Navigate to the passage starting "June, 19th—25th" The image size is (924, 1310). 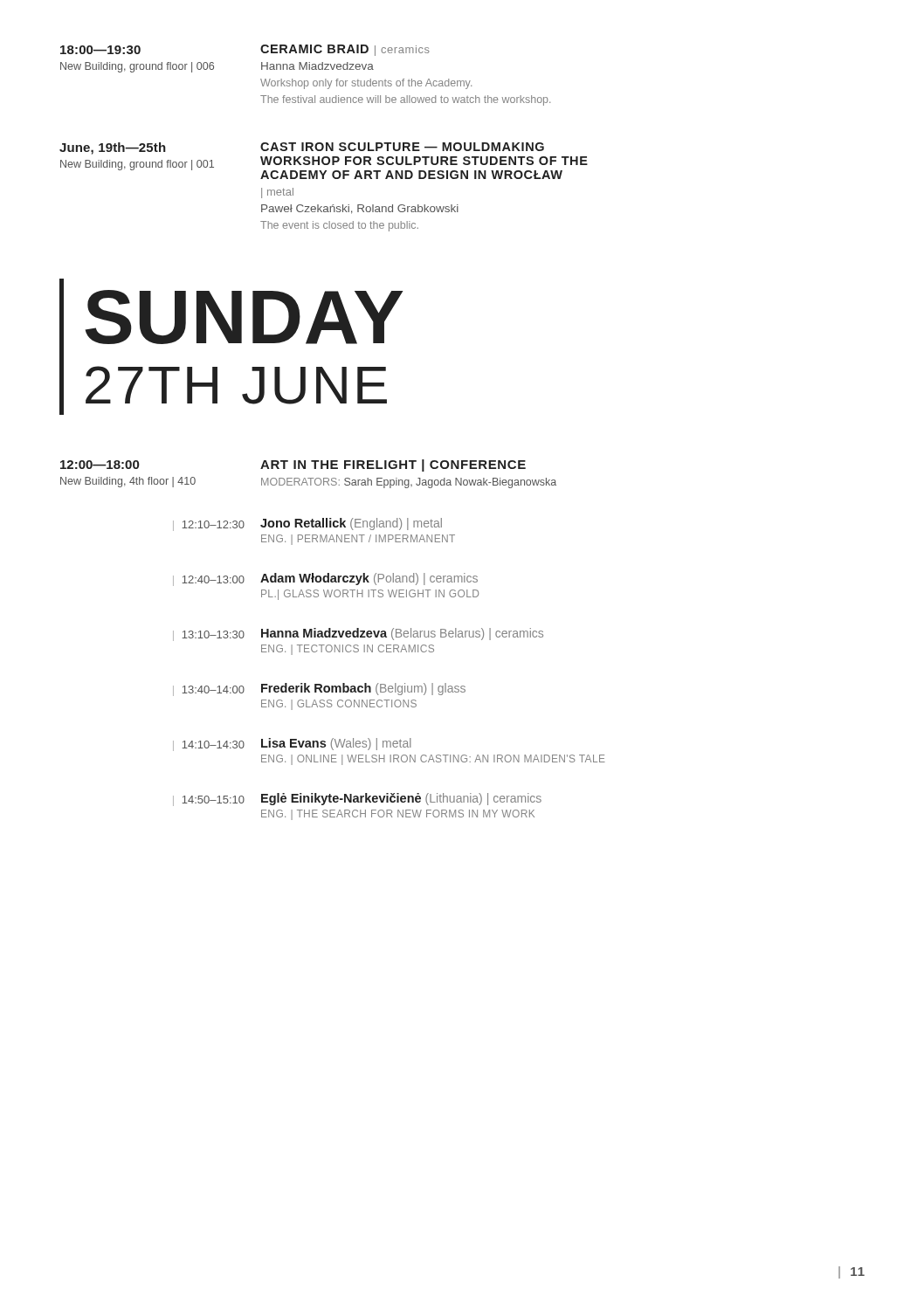point(113,147)
